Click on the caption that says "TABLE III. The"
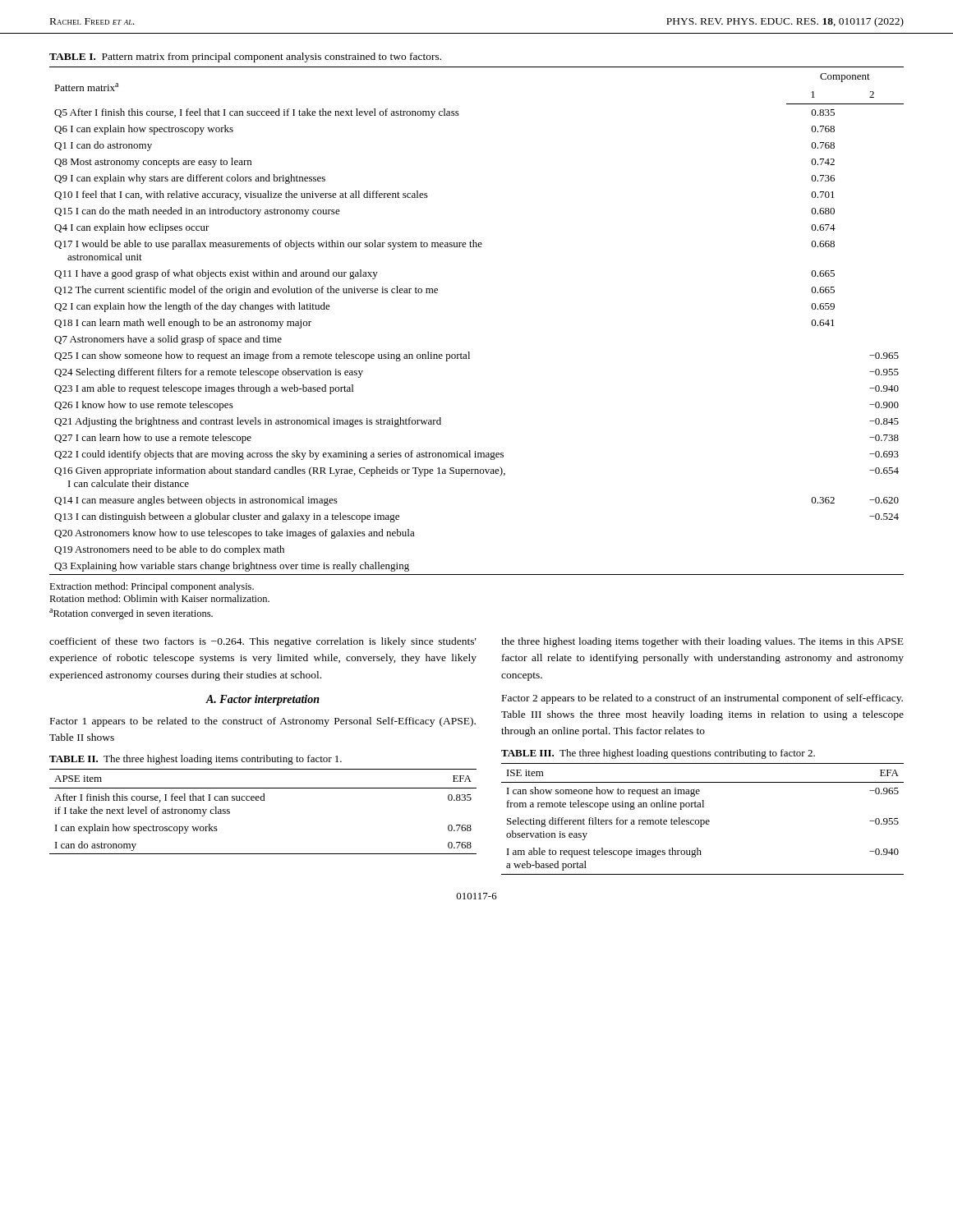953x1232 pixels. coord(658,753)
